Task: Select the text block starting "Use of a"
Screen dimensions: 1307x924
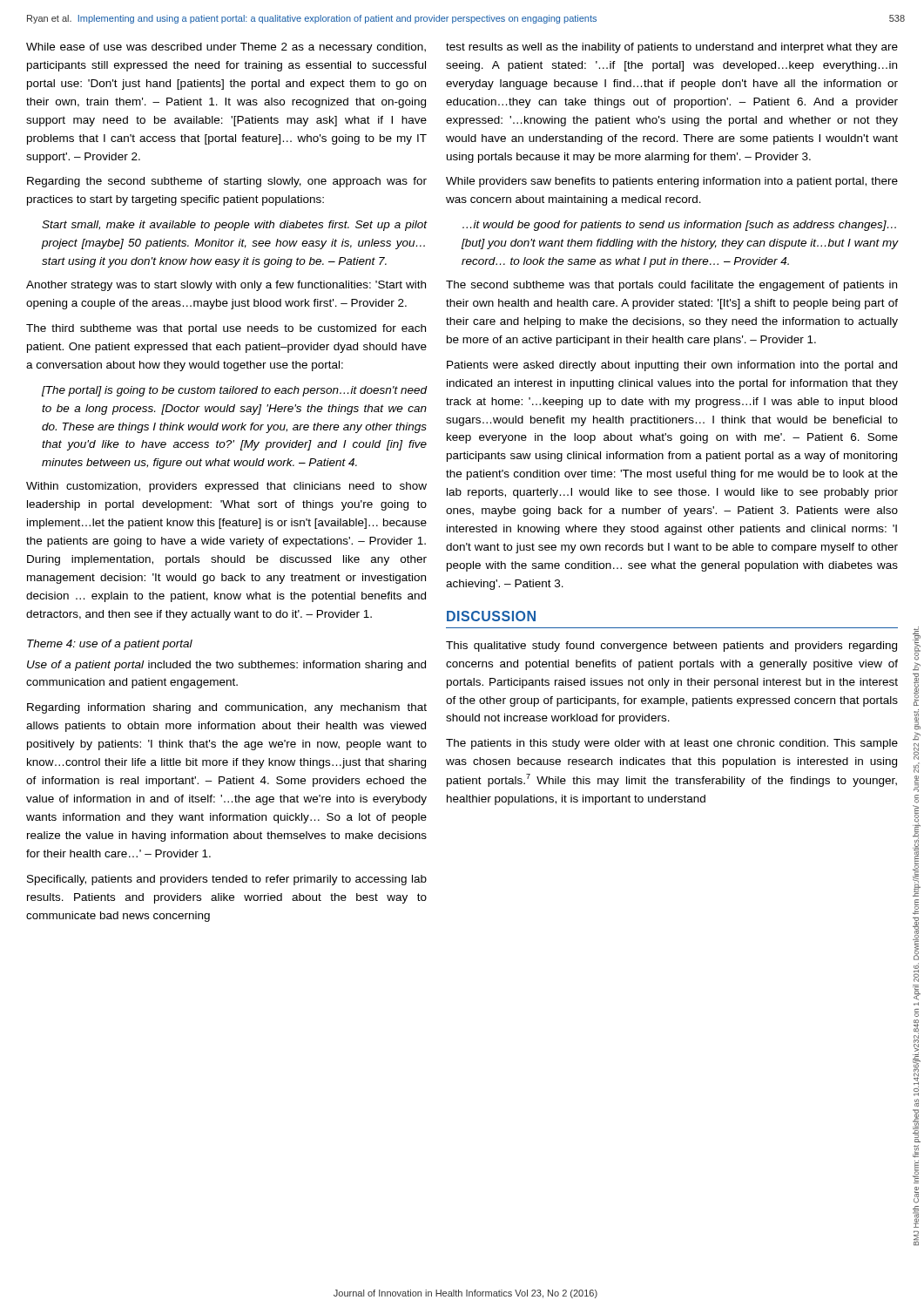Action: pyautogui.click(x=226, y=673)
